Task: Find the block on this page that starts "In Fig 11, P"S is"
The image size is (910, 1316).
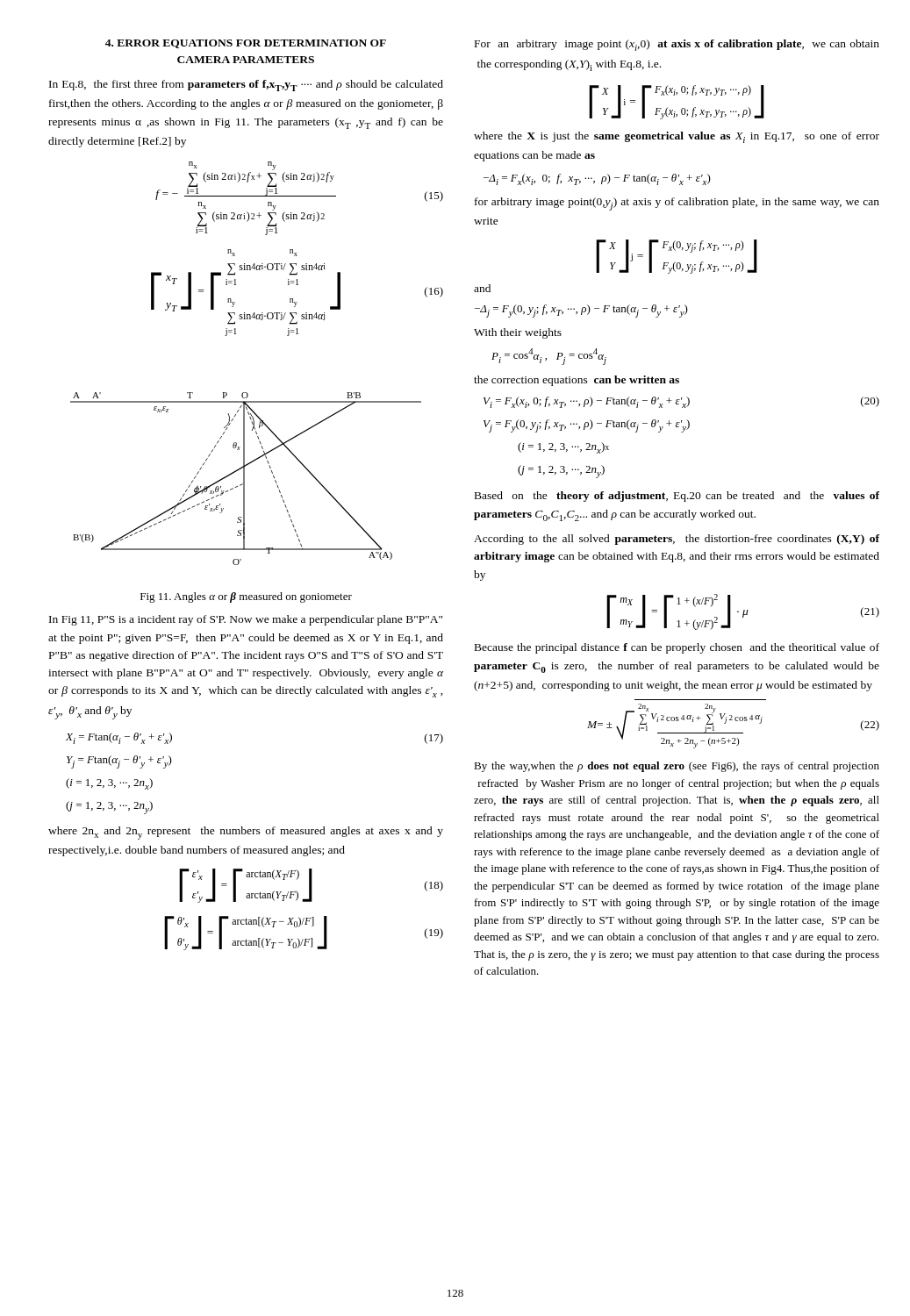Action: 246,666
